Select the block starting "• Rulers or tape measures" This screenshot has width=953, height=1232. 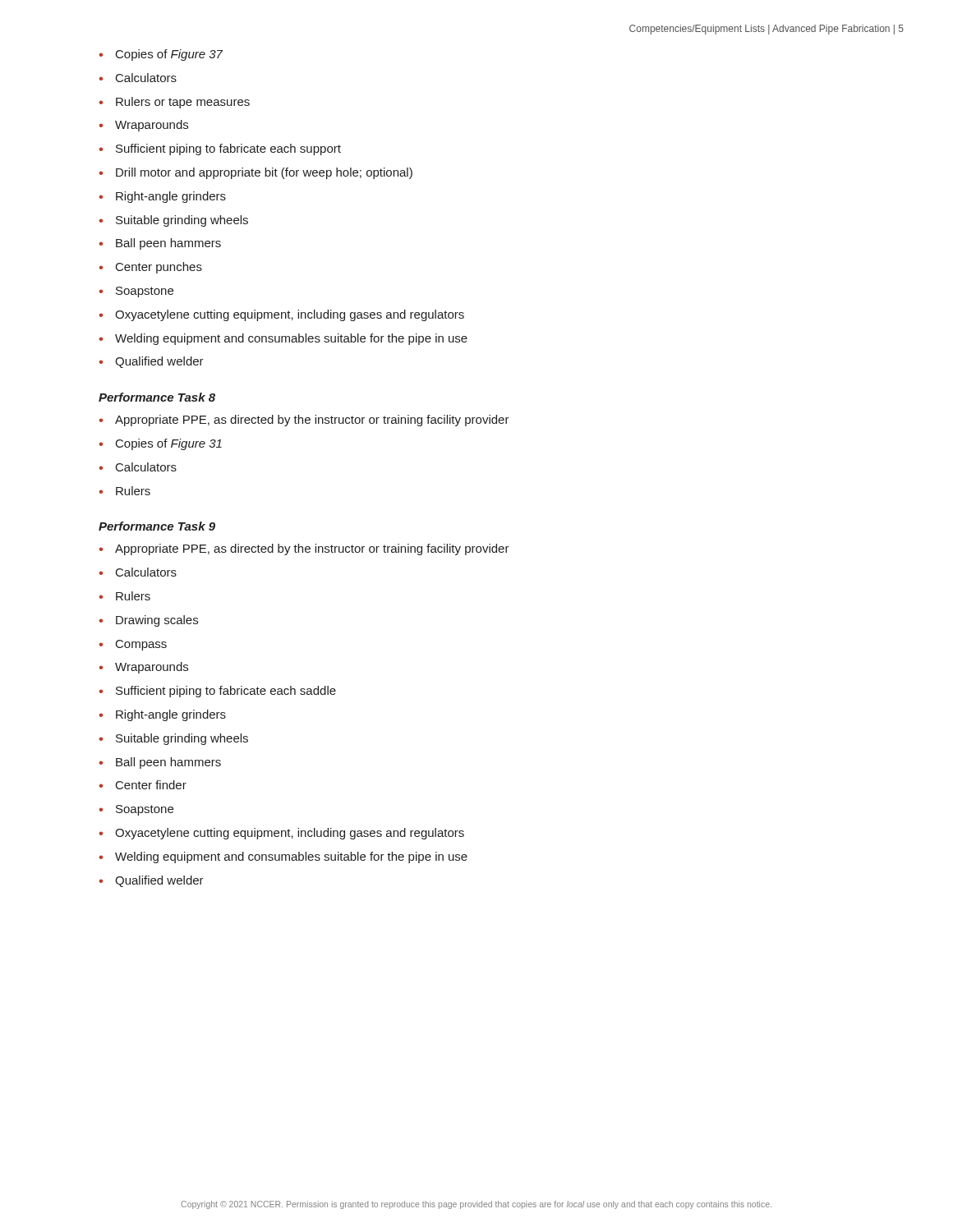click(174, 102)
